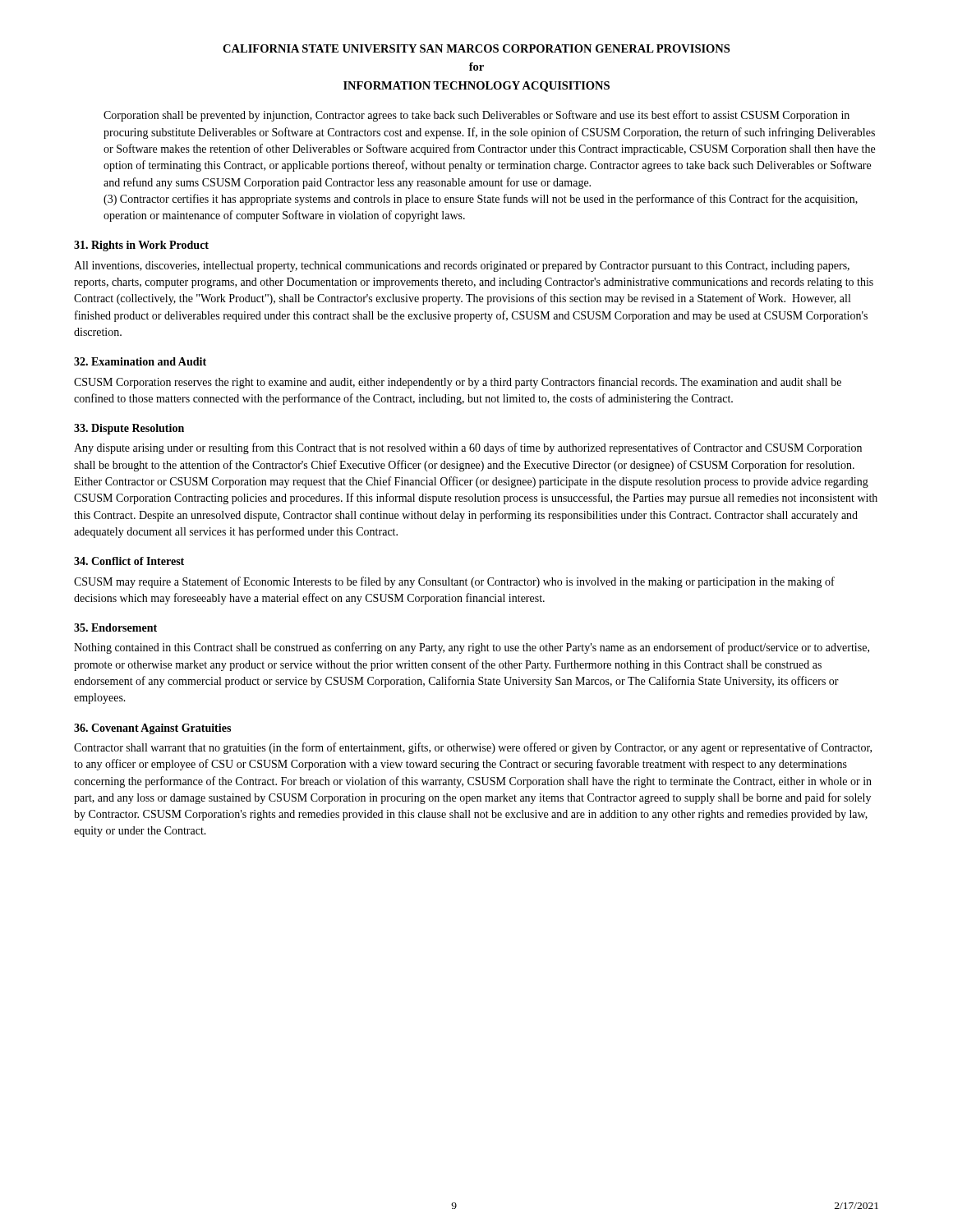The width and height of the screenshot is (953, 1232).
Task: Select the region starting "CSUSM may require"
Action: 454,590
